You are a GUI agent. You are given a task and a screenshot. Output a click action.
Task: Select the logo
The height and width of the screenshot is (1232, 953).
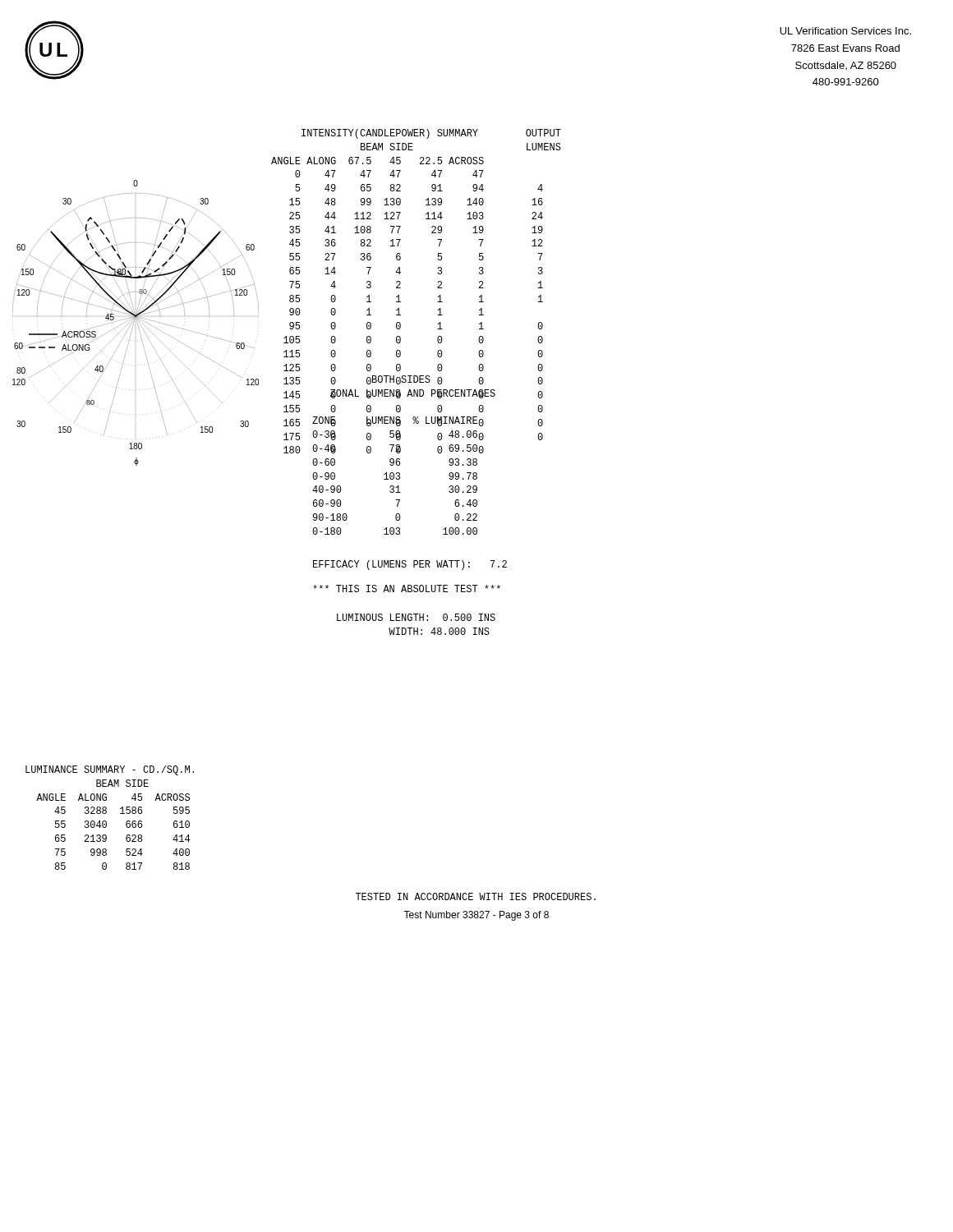(x=54, y=52)
